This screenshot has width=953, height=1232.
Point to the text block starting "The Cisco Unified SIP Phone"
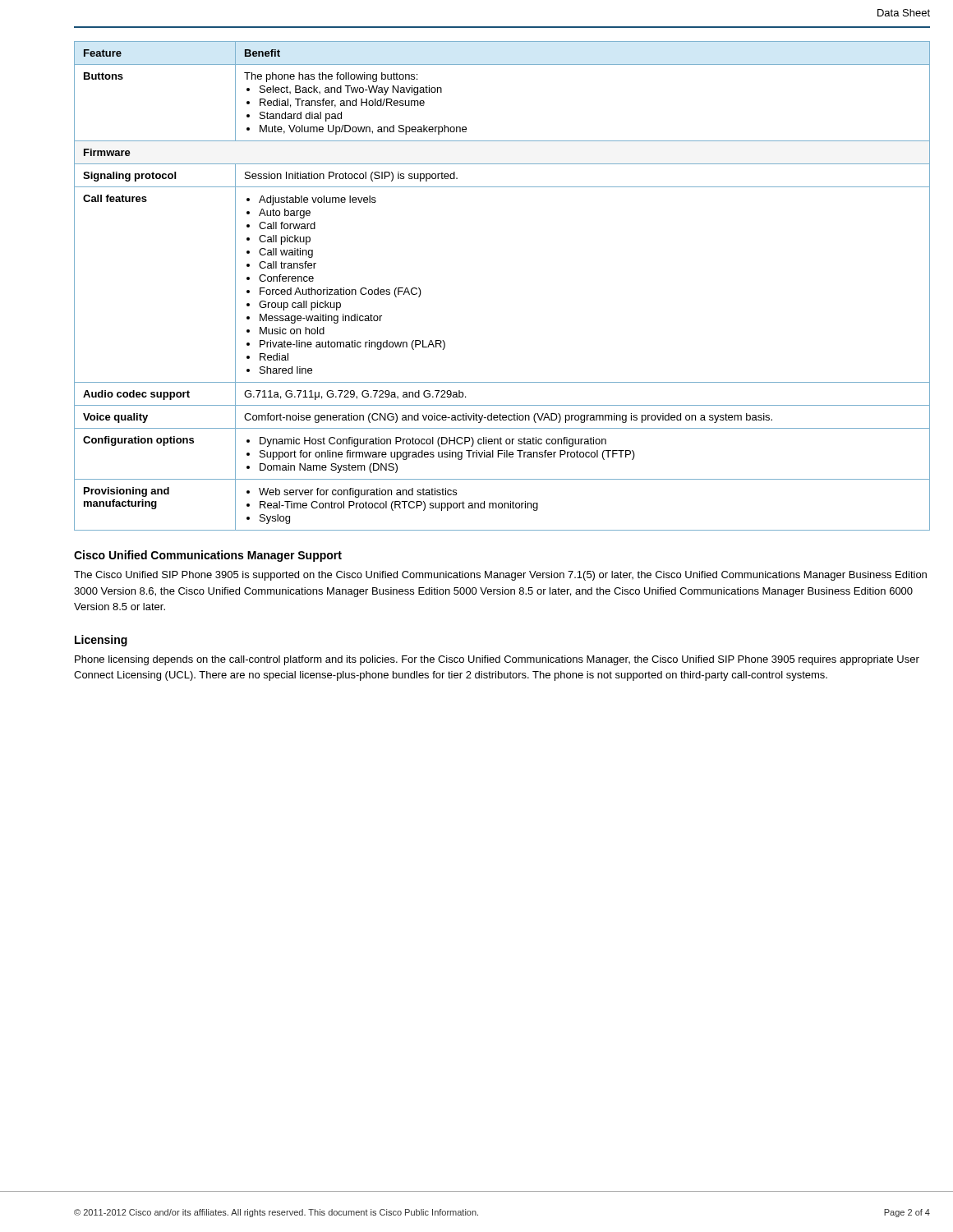click(x=501, y=590)
